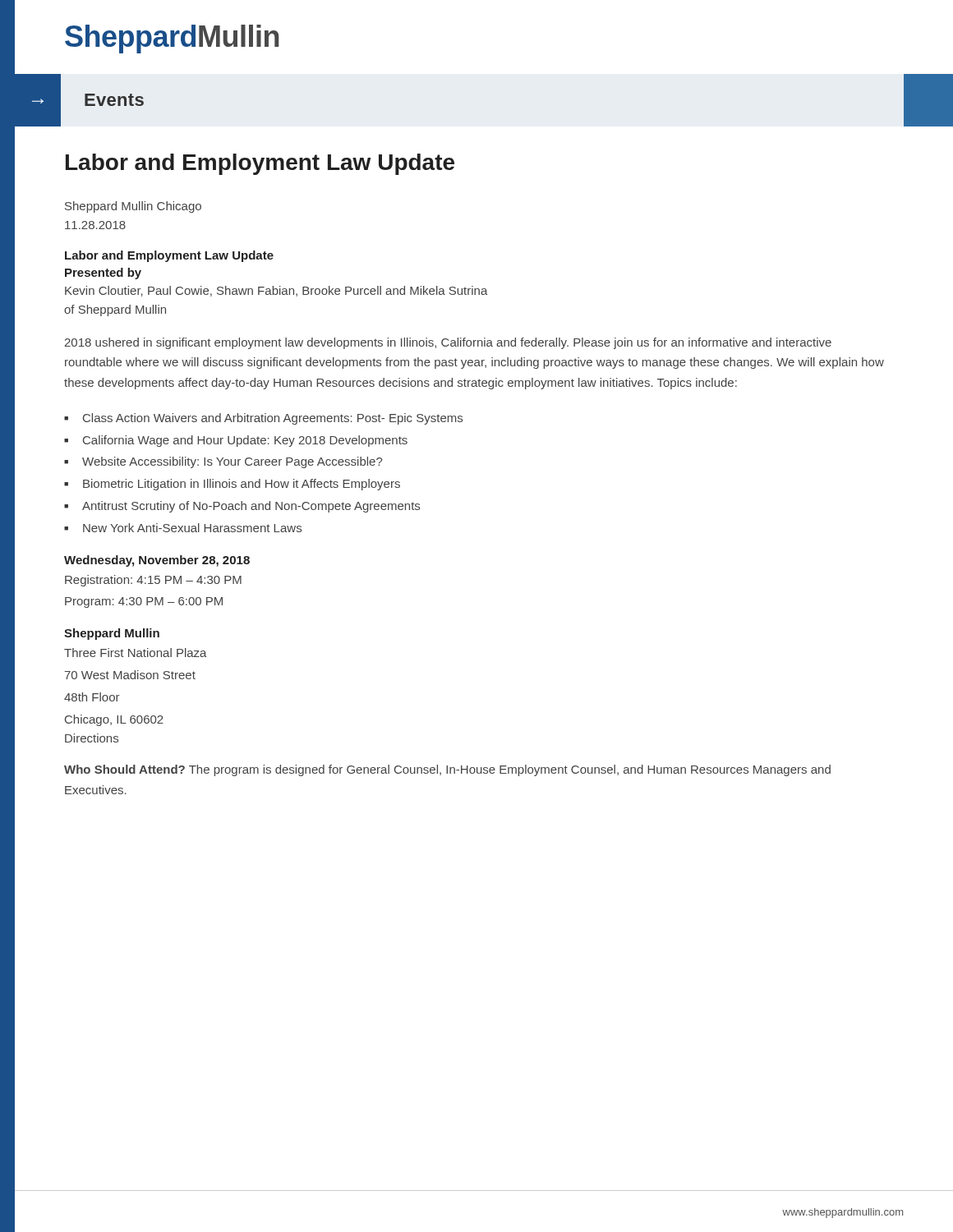953x1232 pixels.
Task: Point to the text starting "California Wage and"
Action: pos(245,439)
